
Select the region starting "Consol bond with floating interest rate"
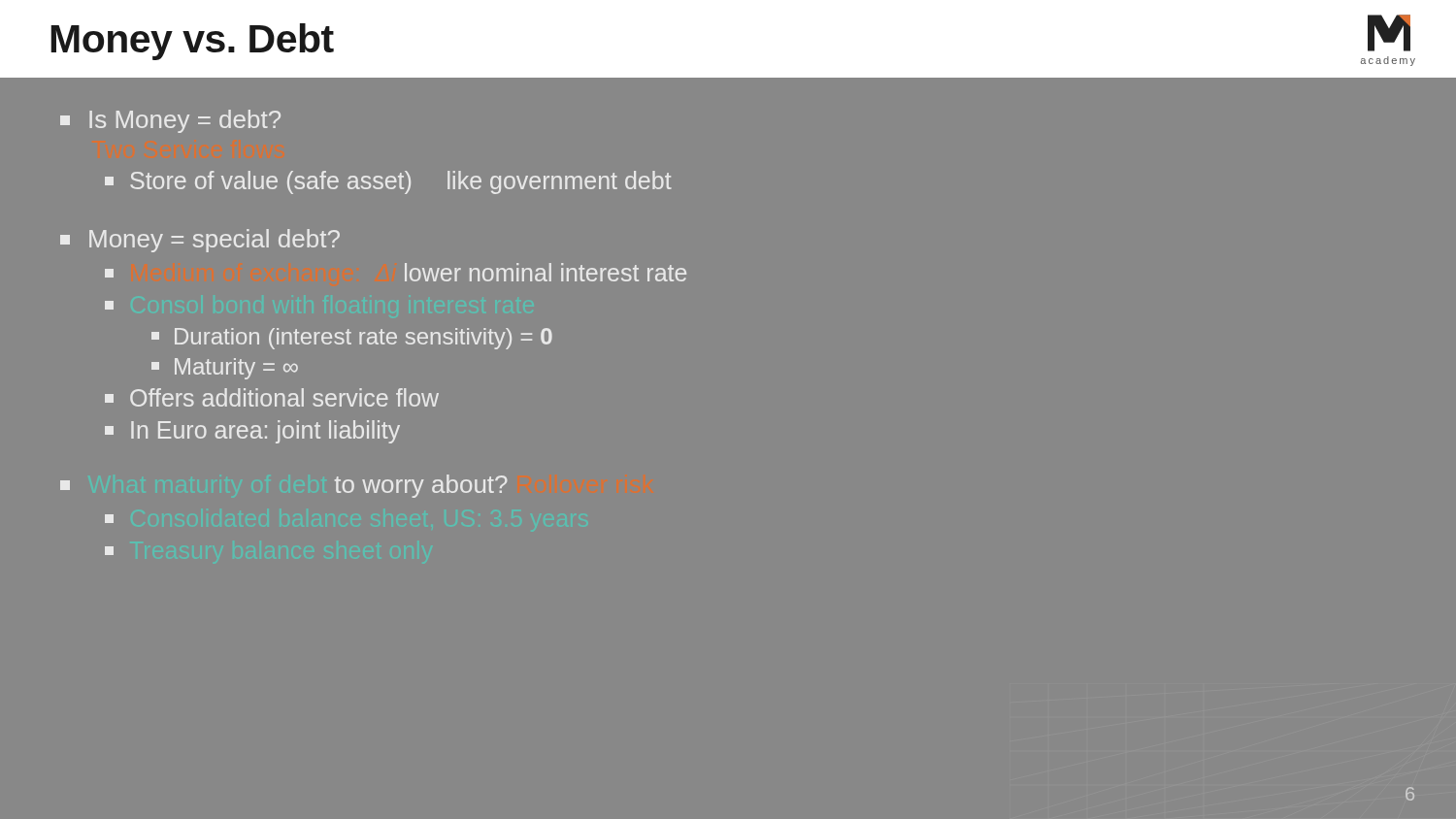pos(109,305)
